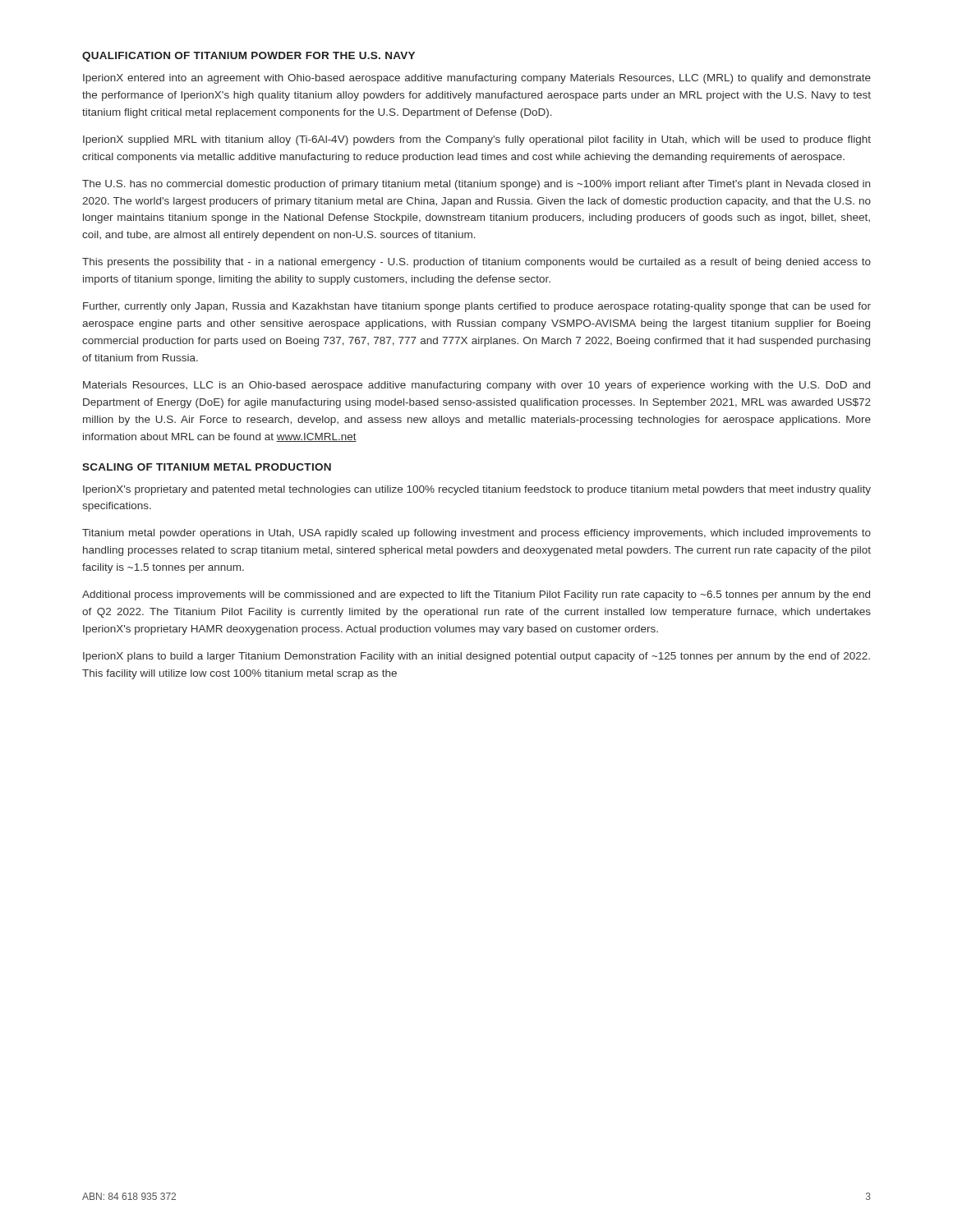Where is the passage that starts "IperionX supplied MRL with titanium alloy (Ti-6Al-4V) powders"?
The width and height of the screenshot is (953, 1232).
pyautogui.click(x=476, y=148)
